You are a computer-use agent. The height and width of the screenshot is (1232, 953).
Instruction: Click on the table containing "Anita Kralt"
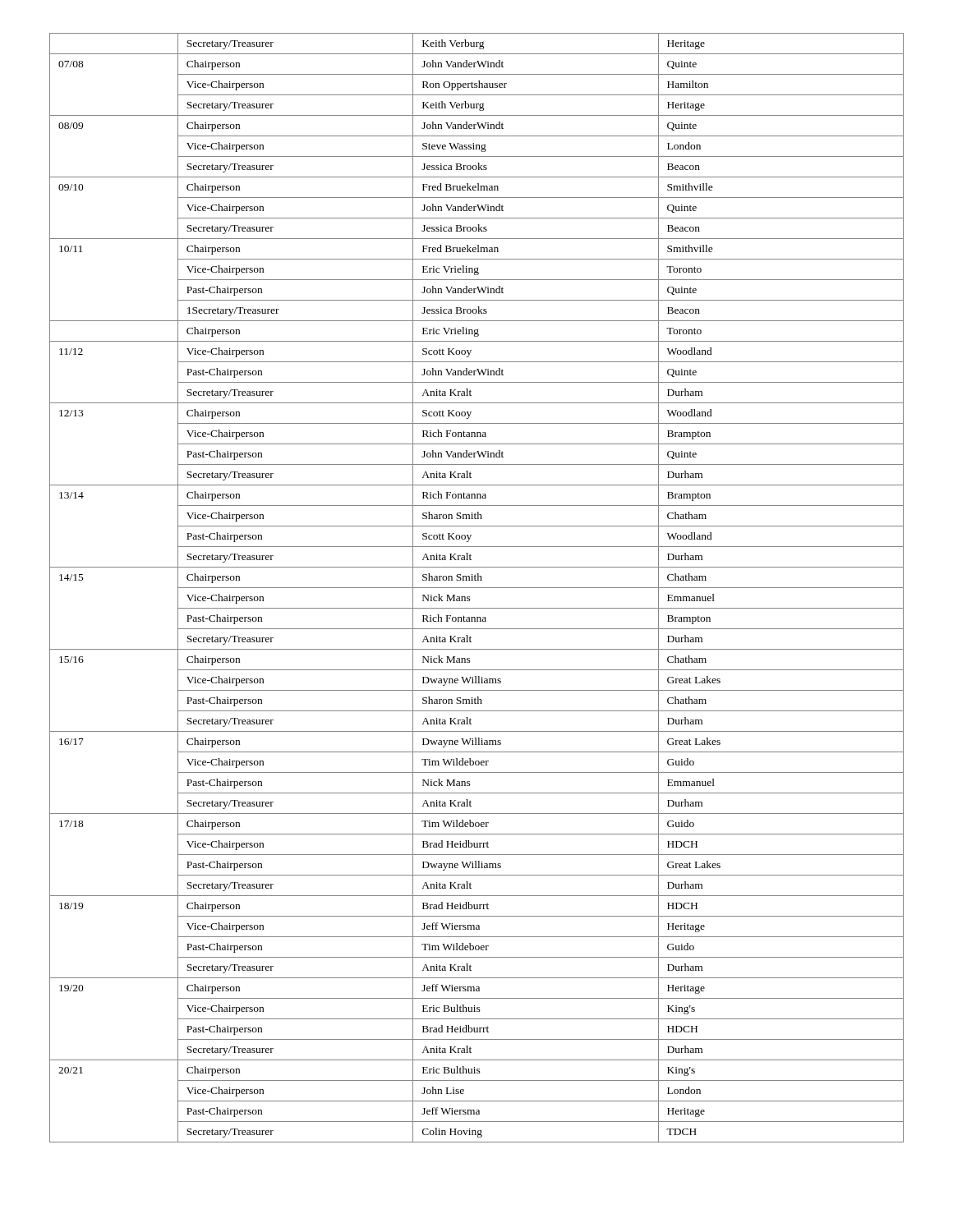tap(476, 588)
